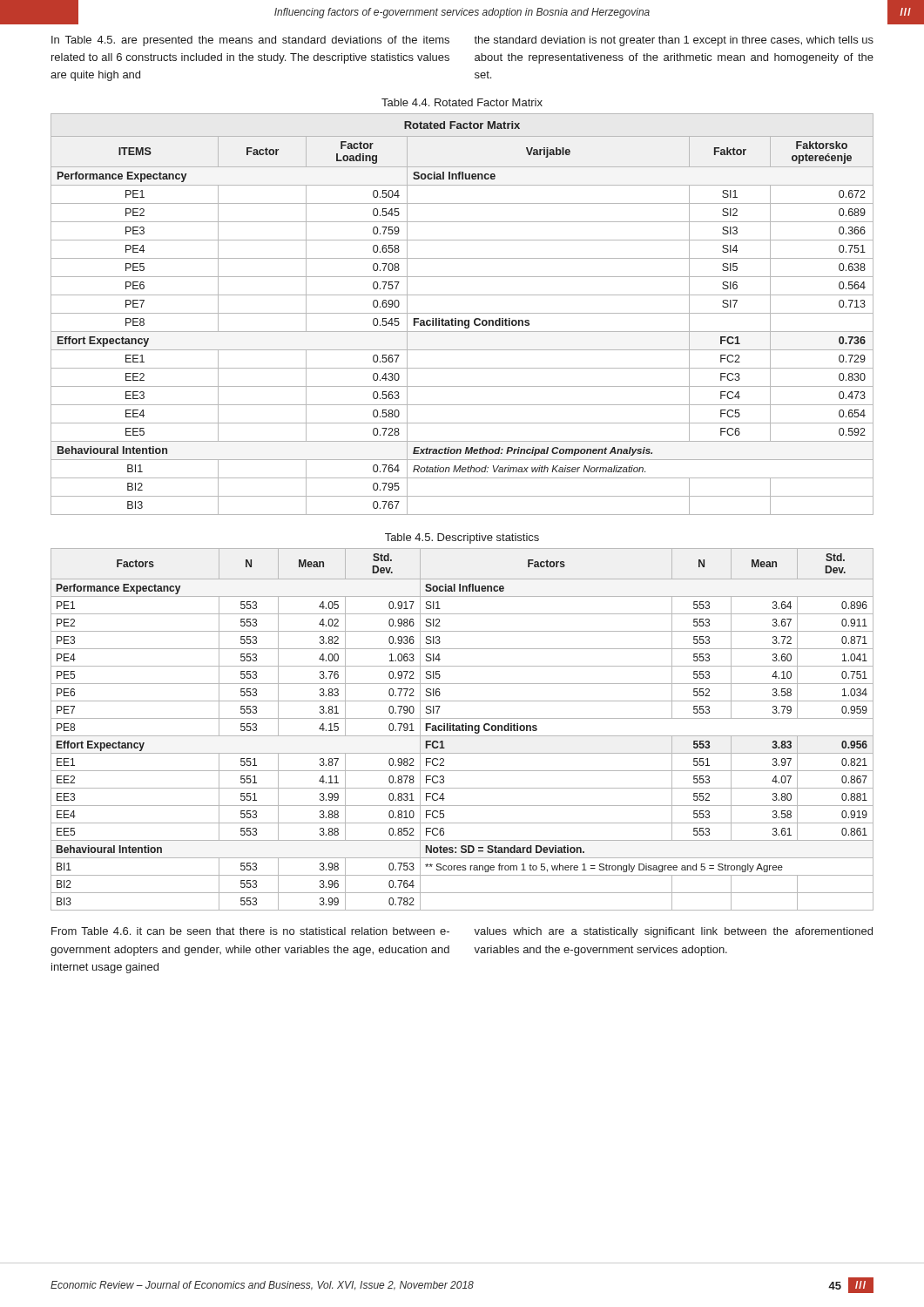Point to the block beginning "In Table 4.5. are presented"
Screen dimensions: 1307x924
(x=250, y=41)
